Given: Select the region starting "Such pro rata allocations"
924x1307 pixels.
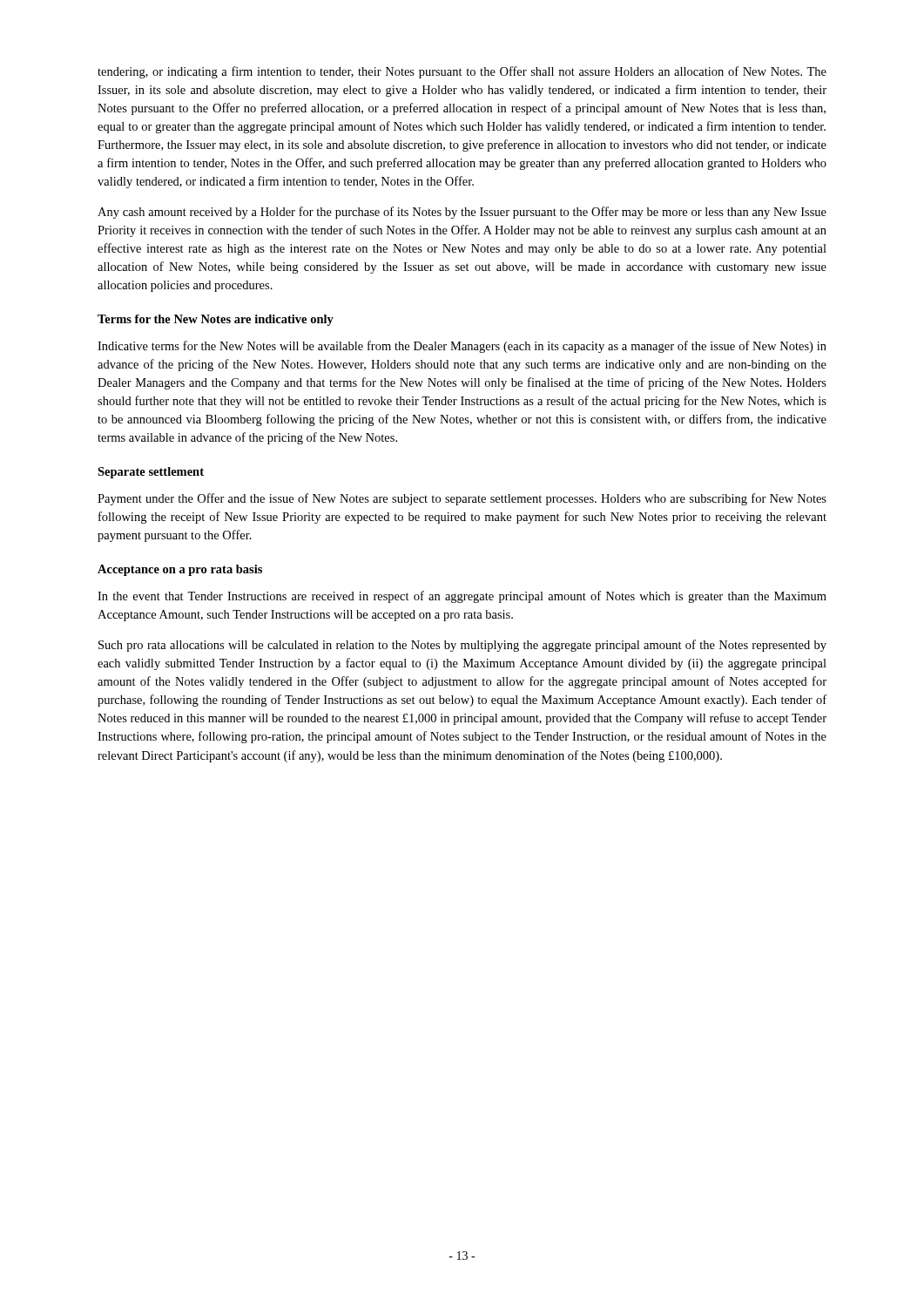Looking at the screenshot, I should (462, 700).
